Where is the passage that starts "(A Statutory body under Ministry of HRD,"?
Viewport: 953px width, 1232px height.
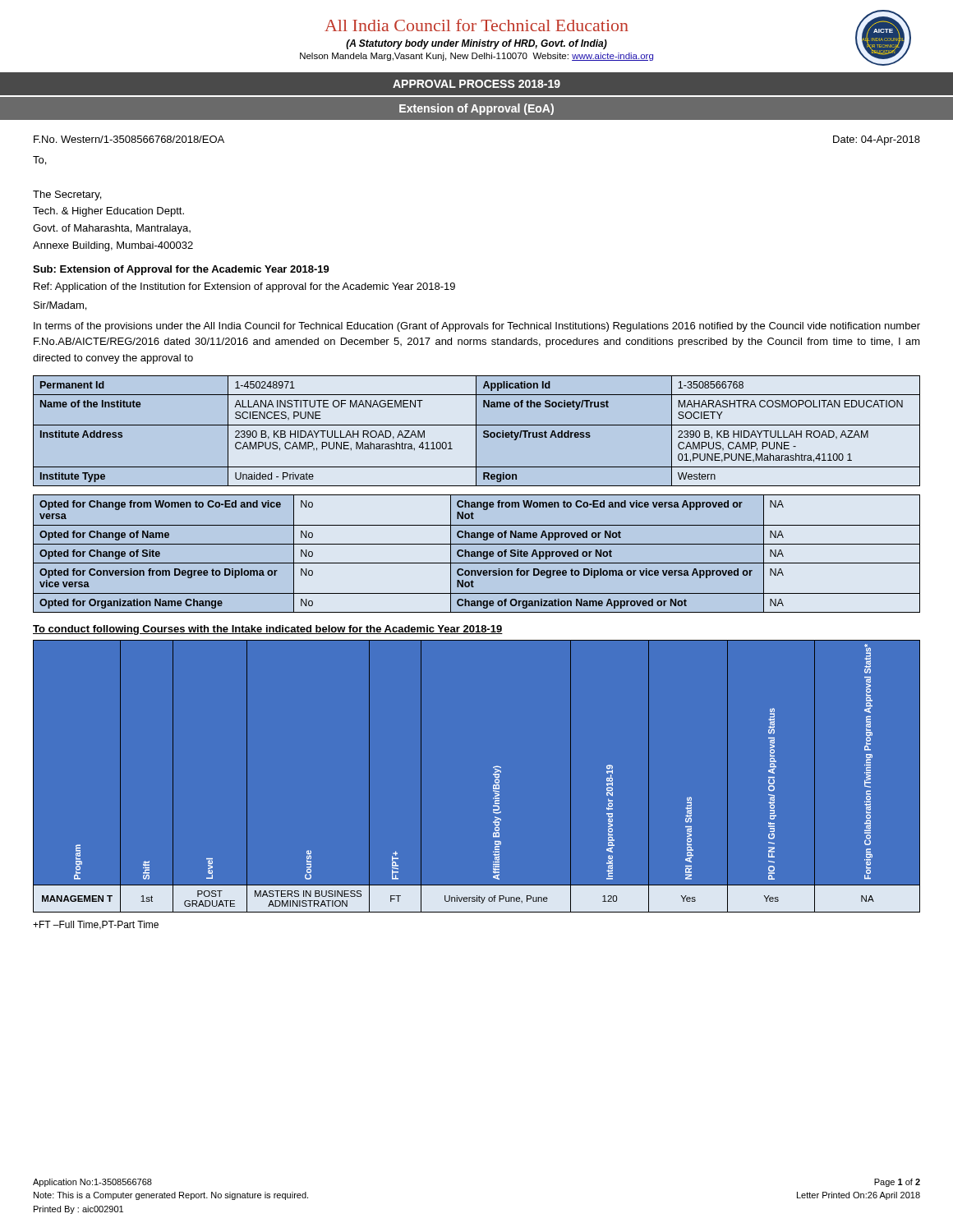pyautogui.click(x=476, y=44)
